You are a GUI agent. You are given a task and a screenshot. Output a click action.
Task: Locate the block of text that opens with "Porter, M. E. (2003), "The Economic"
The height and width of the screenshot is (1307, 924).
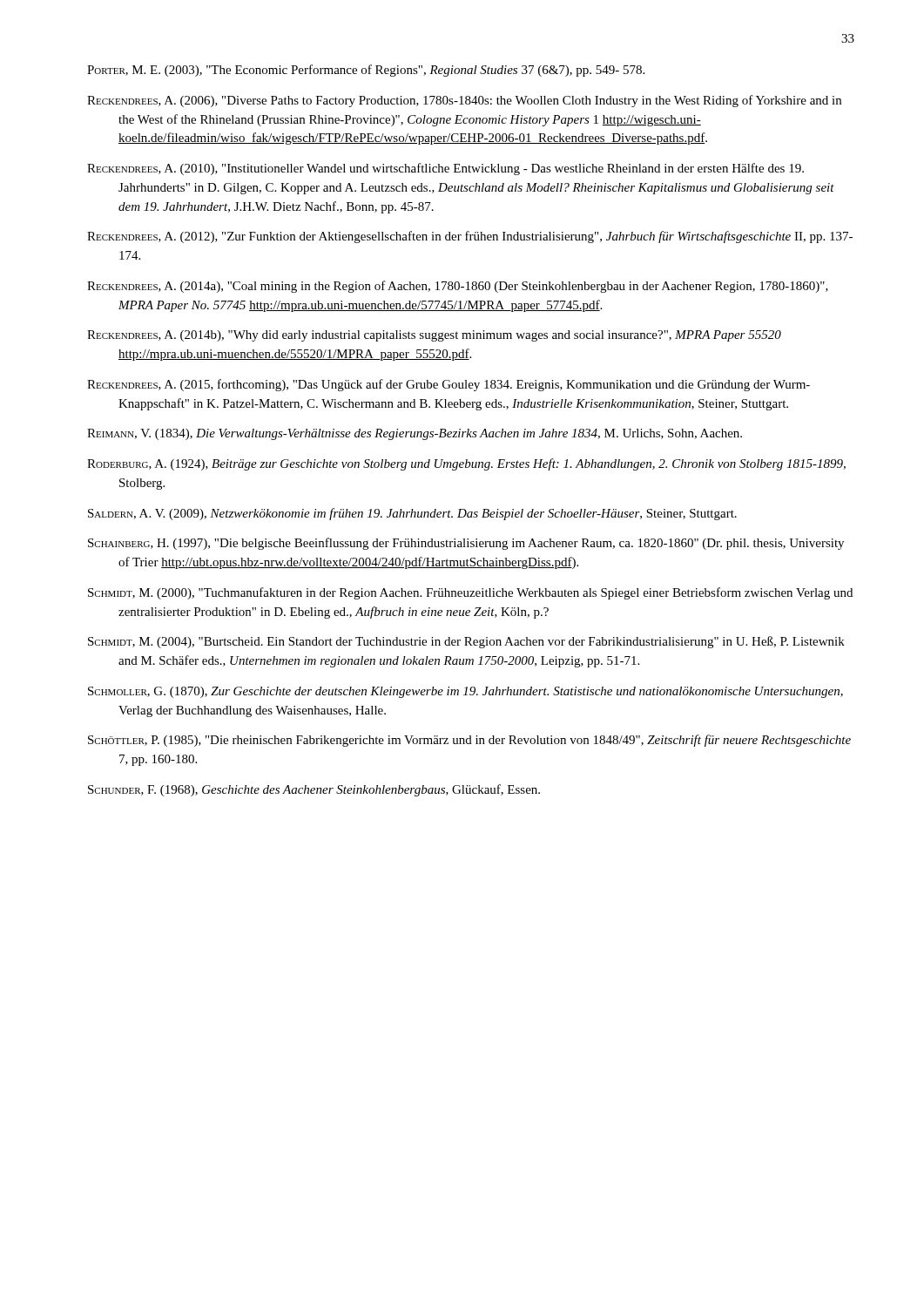point(366,70)
